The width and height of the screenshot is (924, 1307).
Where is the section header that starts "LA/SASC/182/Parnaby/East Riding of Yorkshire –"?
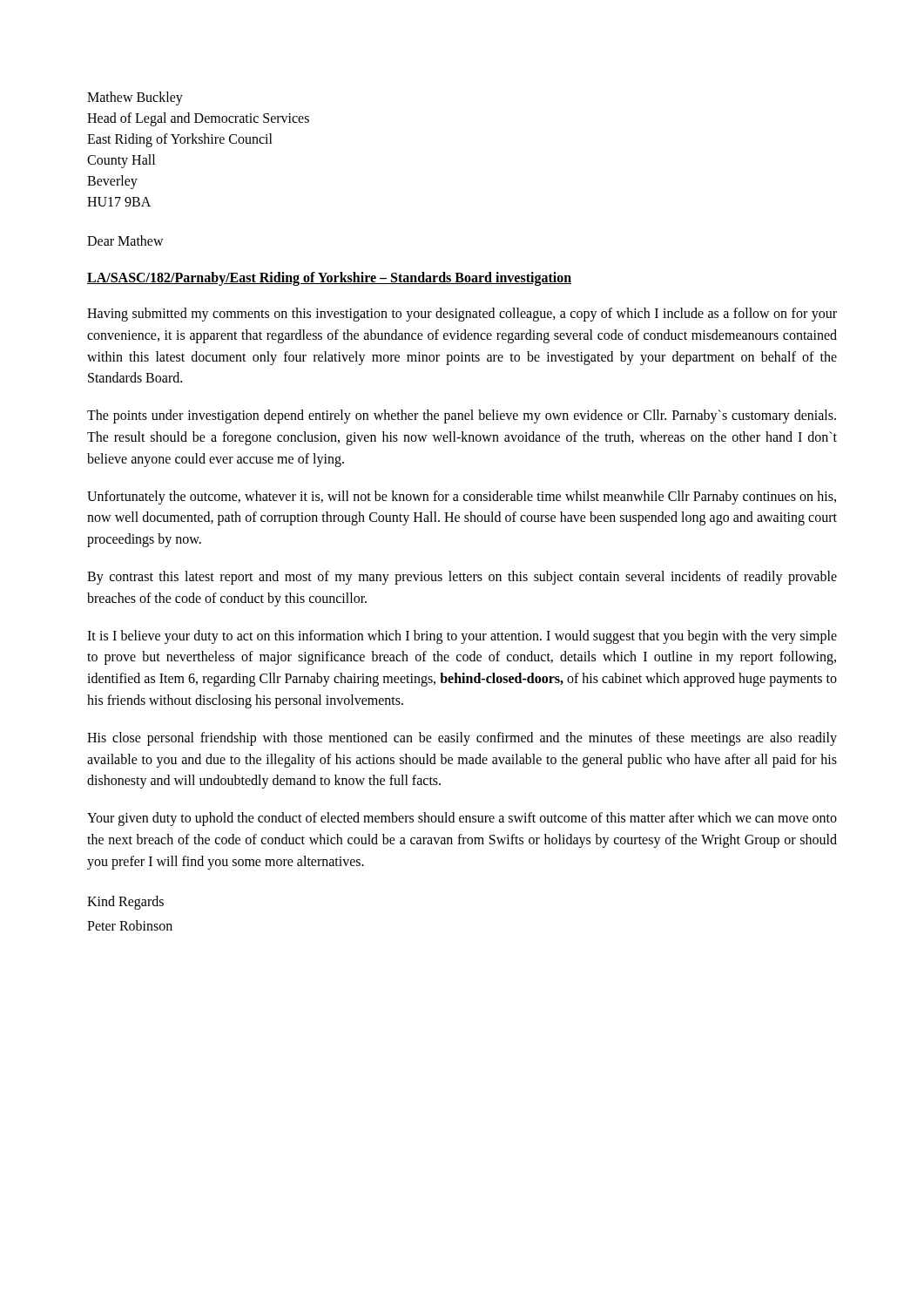coord(329,278)
